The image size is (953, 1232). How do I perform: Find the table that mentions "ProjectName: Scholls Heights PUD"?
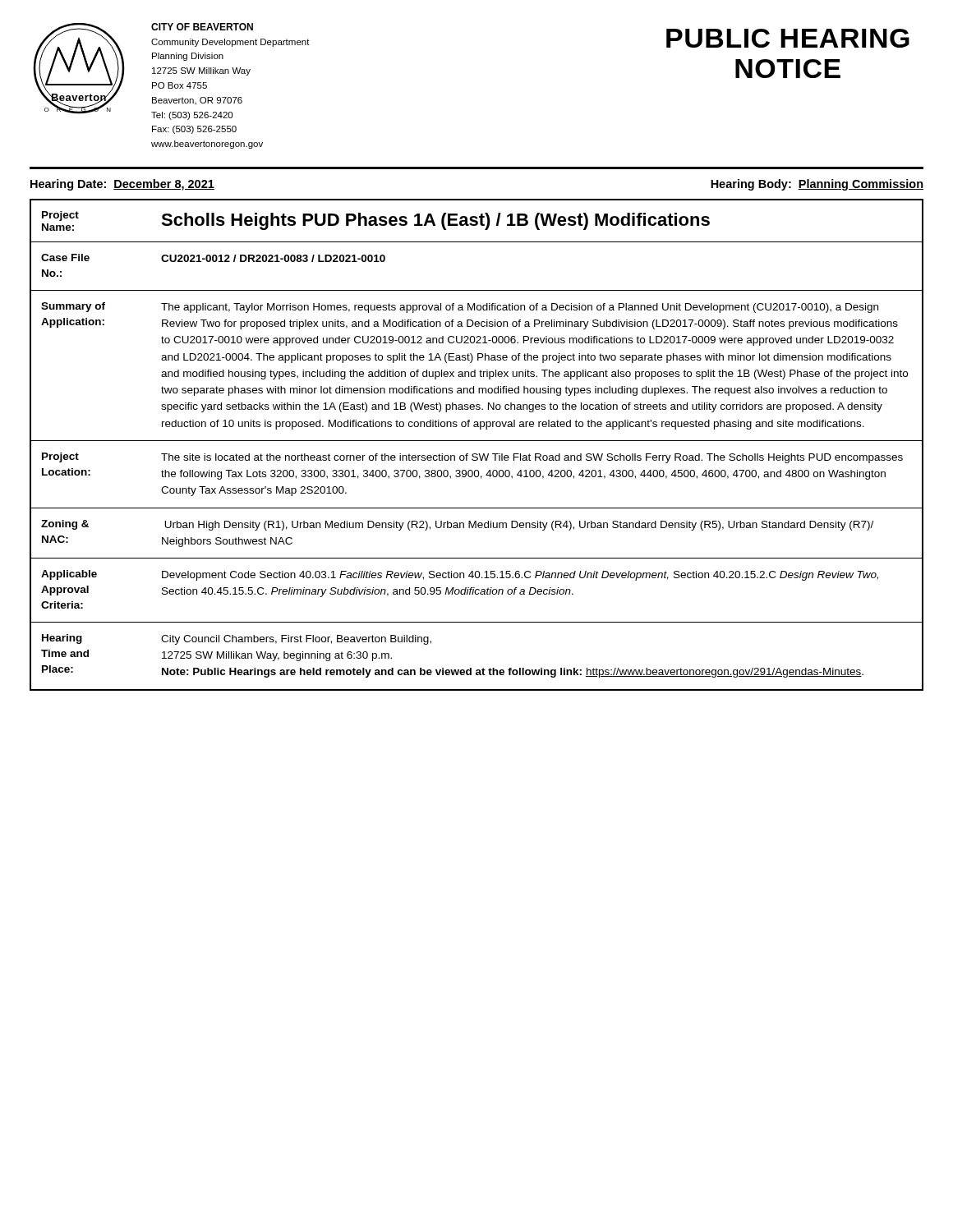coord(476,445)
